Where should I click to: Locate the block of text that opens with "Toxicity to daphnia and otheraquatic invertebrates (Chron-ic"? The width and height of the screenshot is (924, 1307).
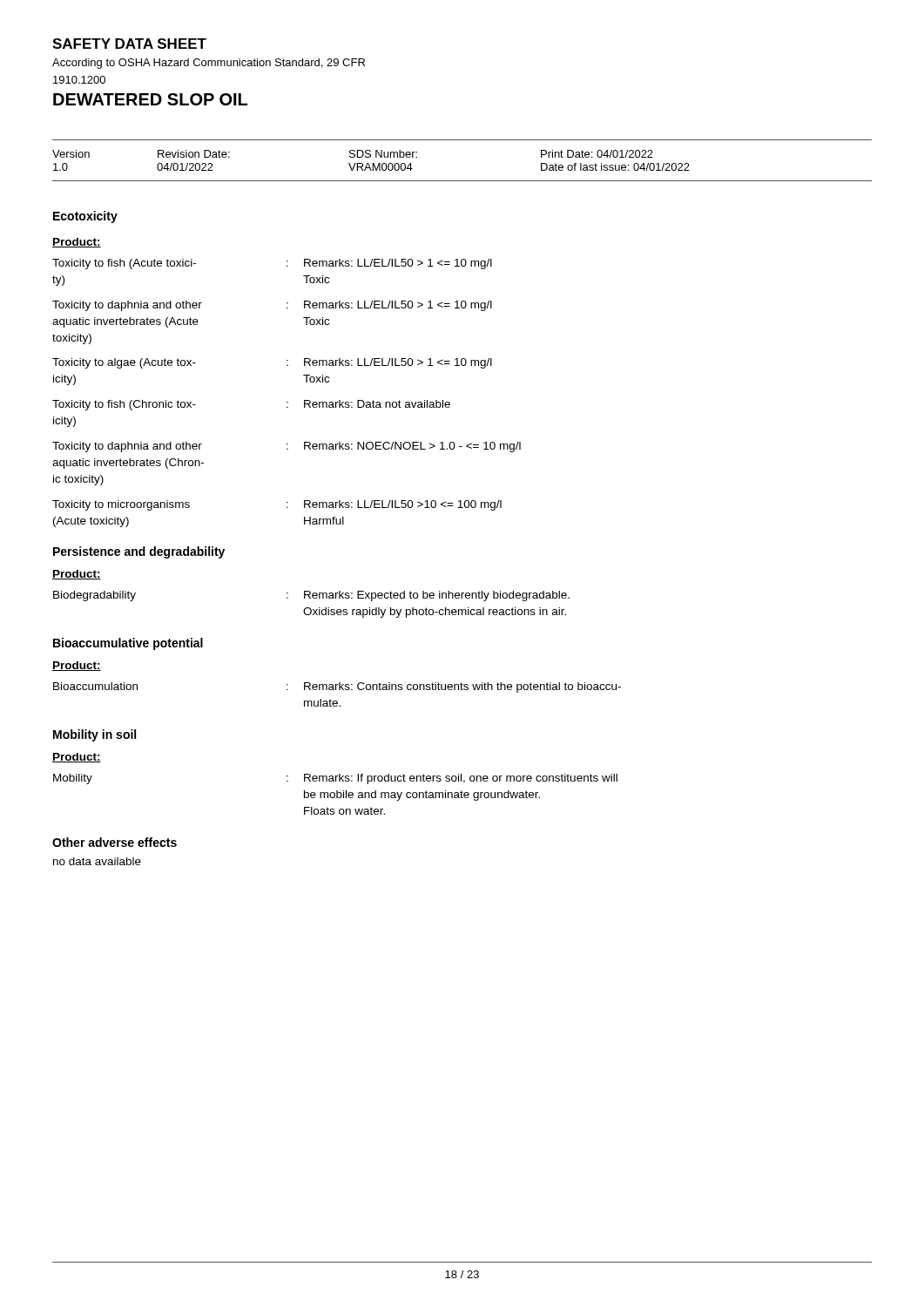pos(287,447)
